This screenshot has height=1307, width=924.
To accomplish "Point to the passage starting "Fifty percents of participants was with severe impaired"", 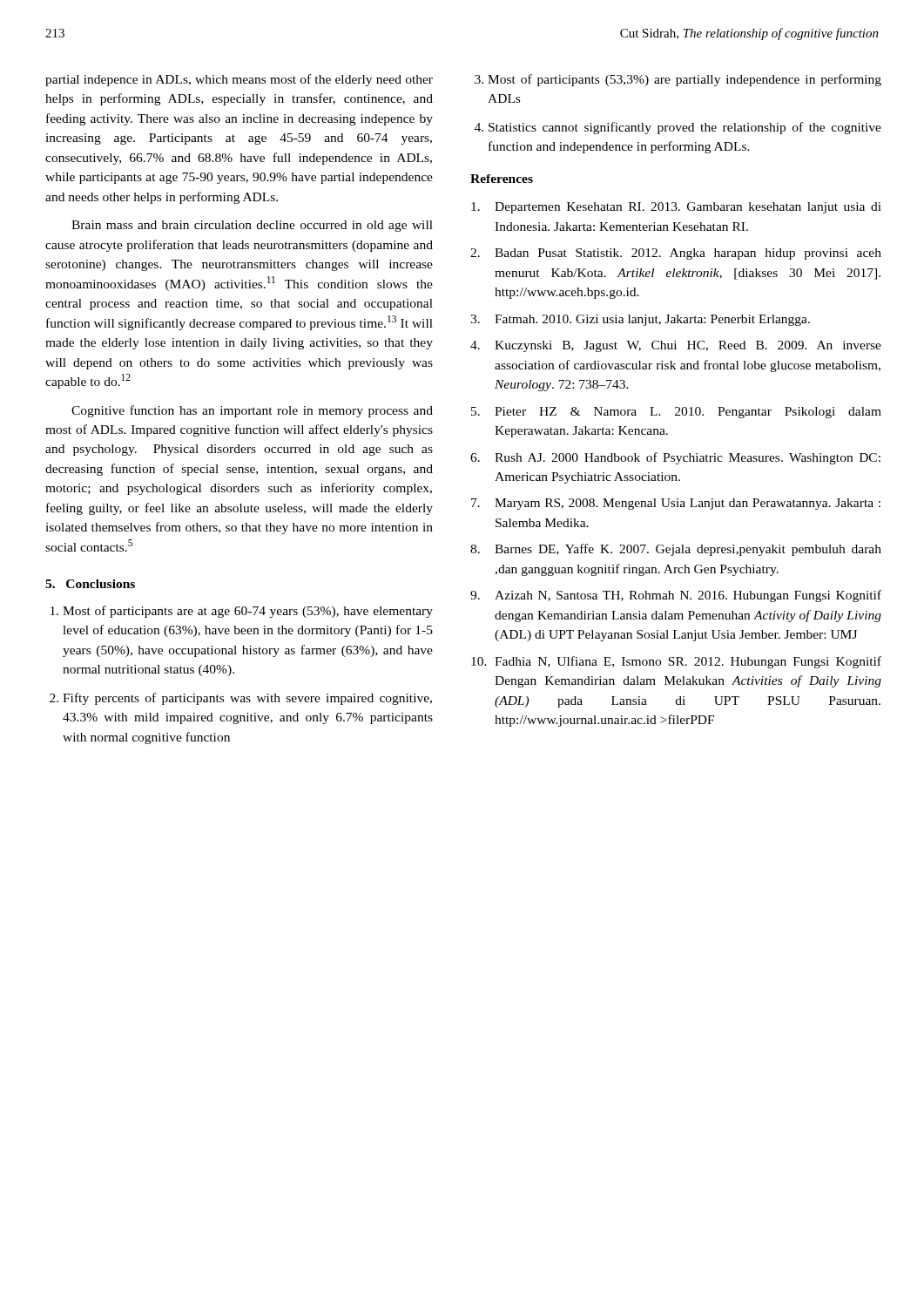I will coord(239,717).
